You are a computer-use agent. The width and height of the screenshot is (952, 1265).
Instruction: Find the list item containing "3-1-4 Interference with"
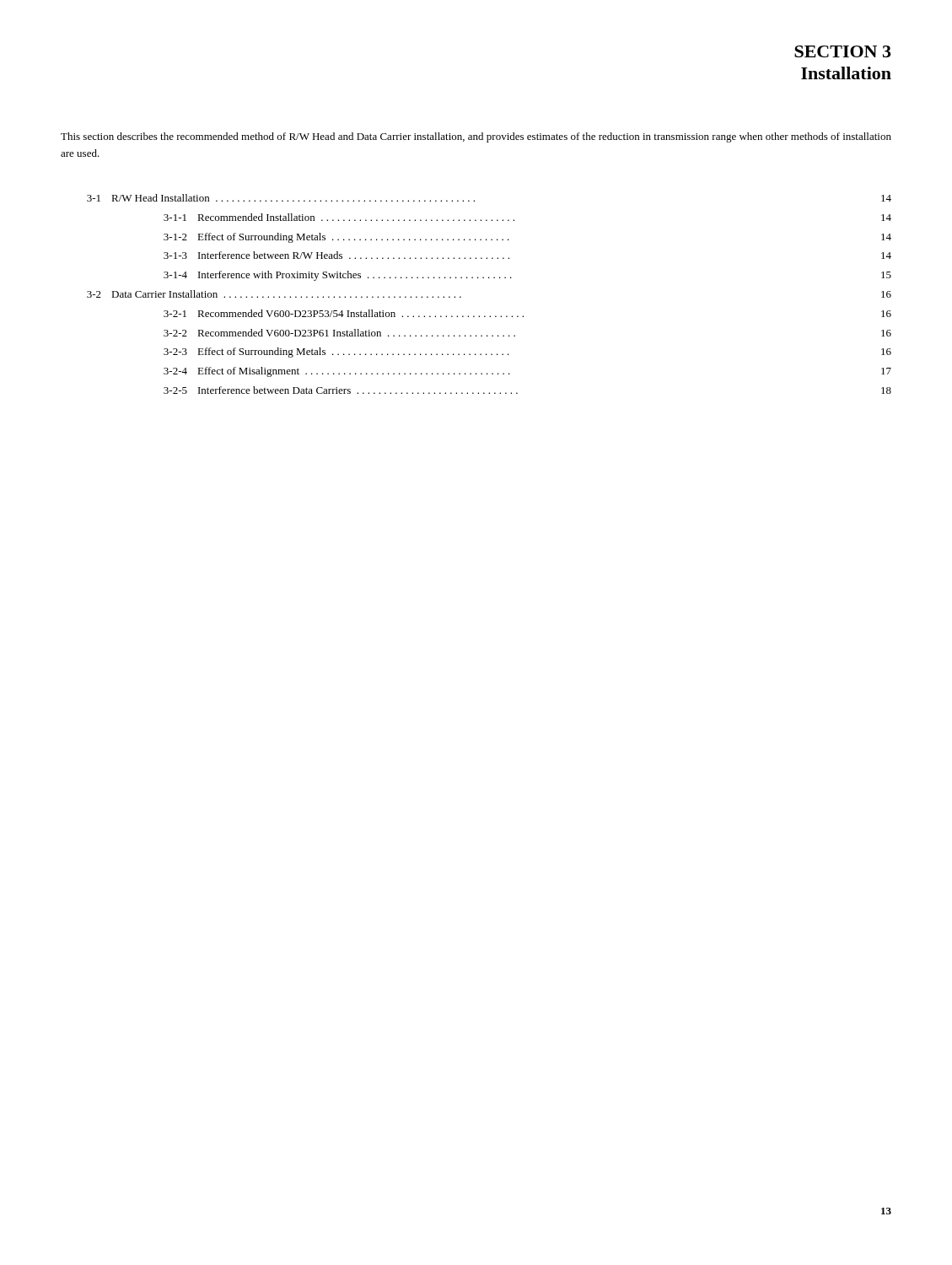pyautogui.click(x=501, y=275)
